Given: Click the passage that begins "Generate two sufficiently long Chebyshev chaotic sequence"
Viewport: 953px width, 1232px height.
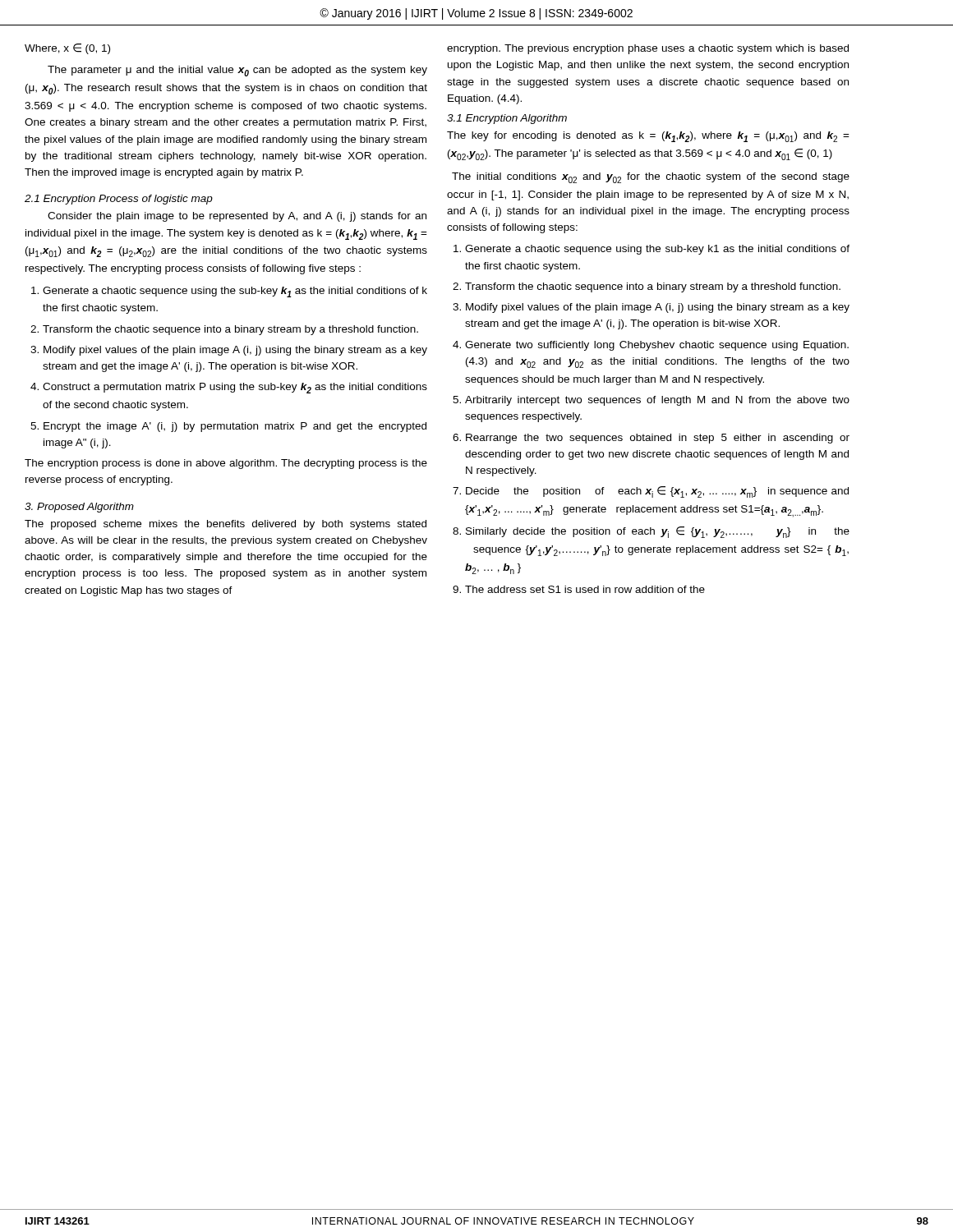Looking at the screenshot, I should pos(657,362).
